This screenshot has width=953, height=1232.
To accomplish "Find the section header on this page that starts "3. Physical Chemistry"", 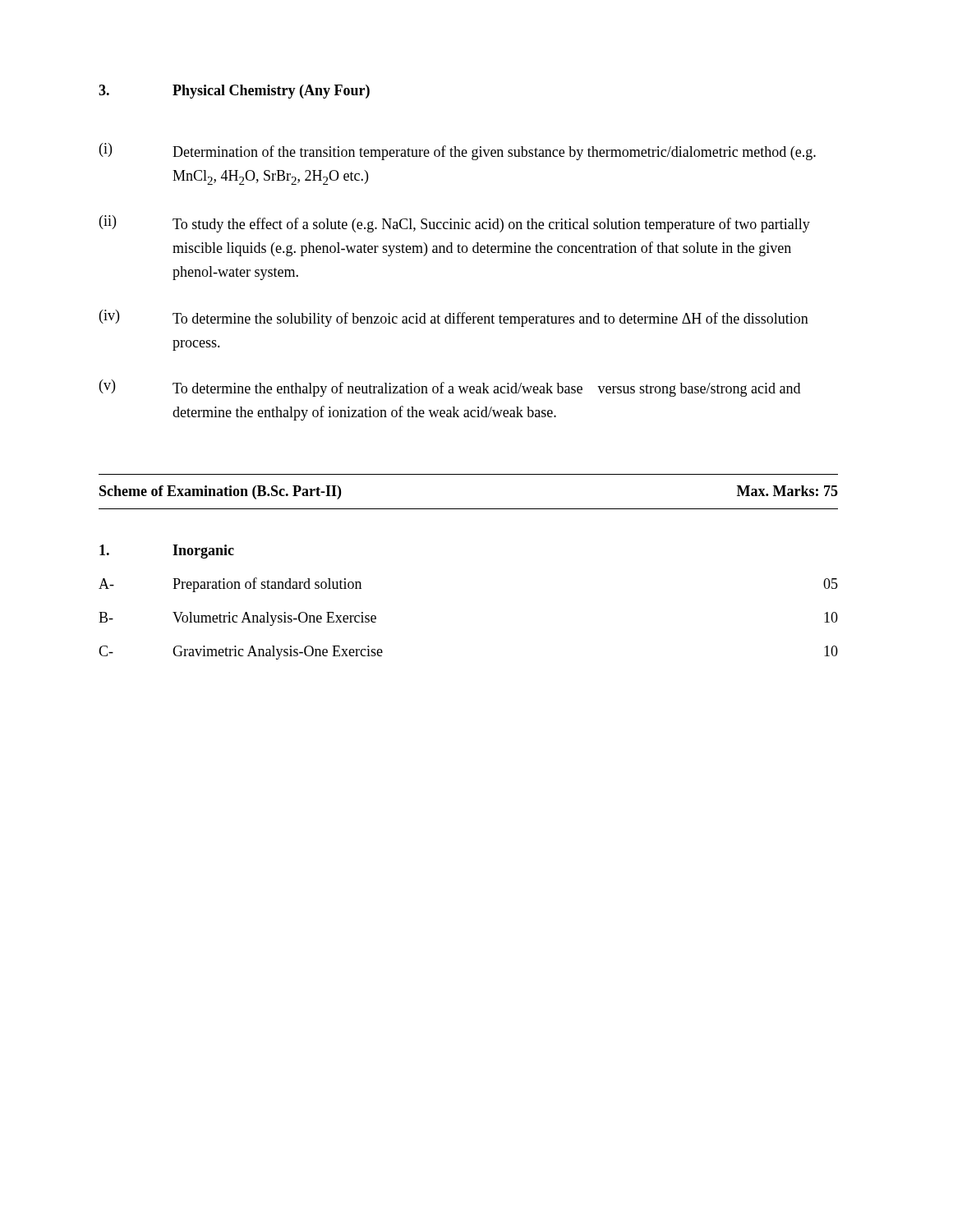I will pos(234,91).
